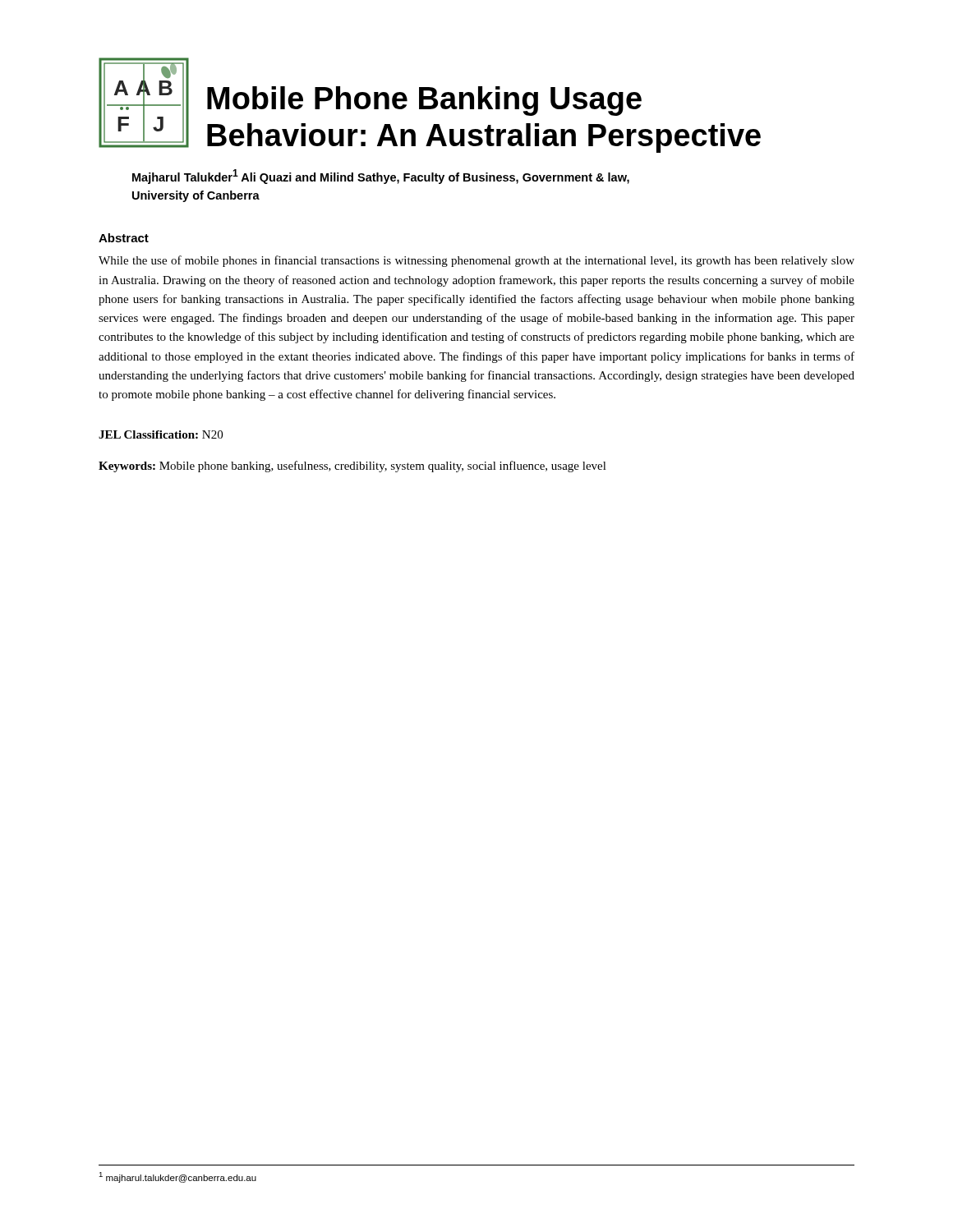Locate the block of text that opens with "While the use of mobile phones"
The image size is (953, 1232).
pos(476,327)
